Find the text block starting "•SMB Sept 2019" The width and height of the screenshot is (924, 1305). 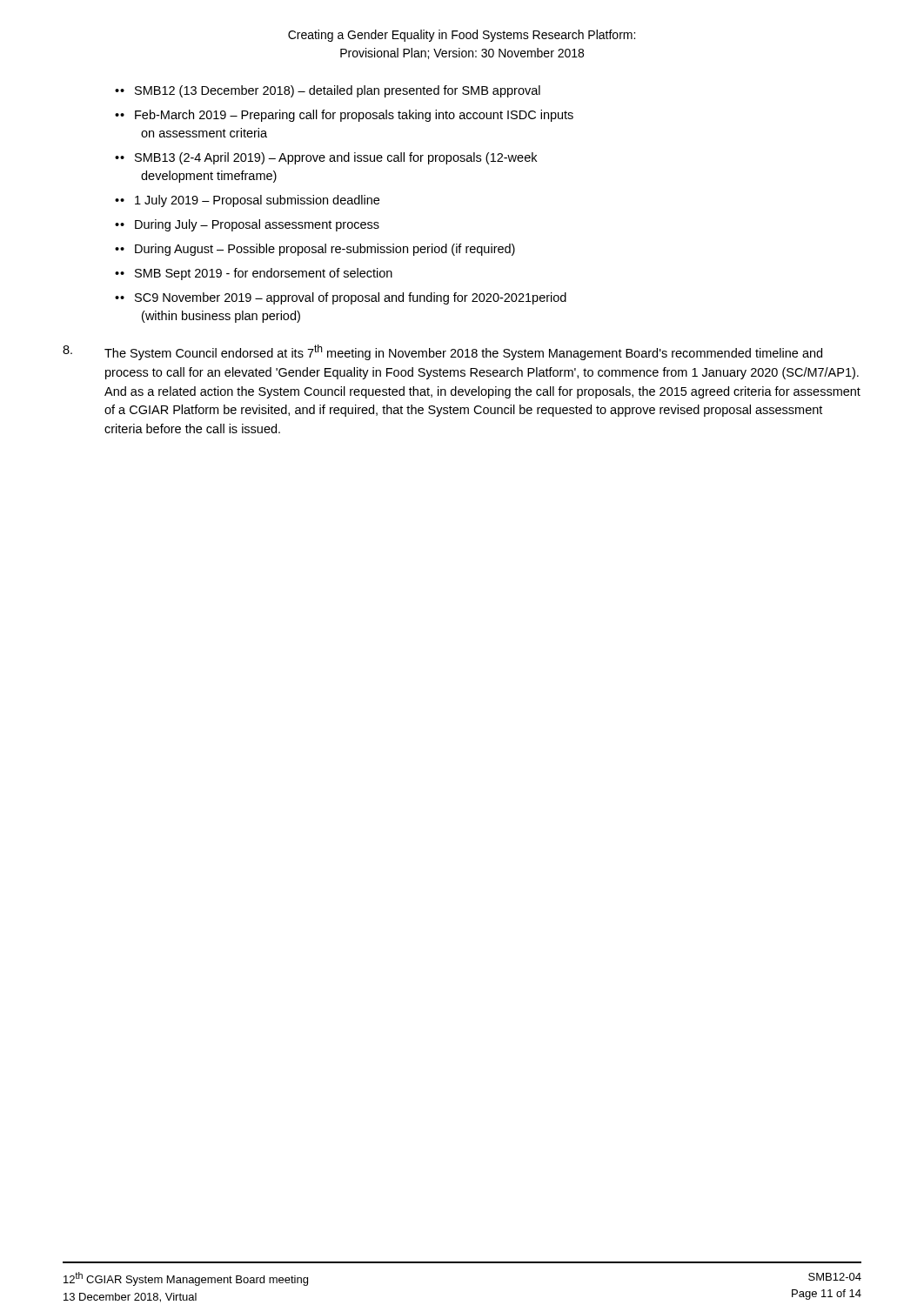point(254,274)
